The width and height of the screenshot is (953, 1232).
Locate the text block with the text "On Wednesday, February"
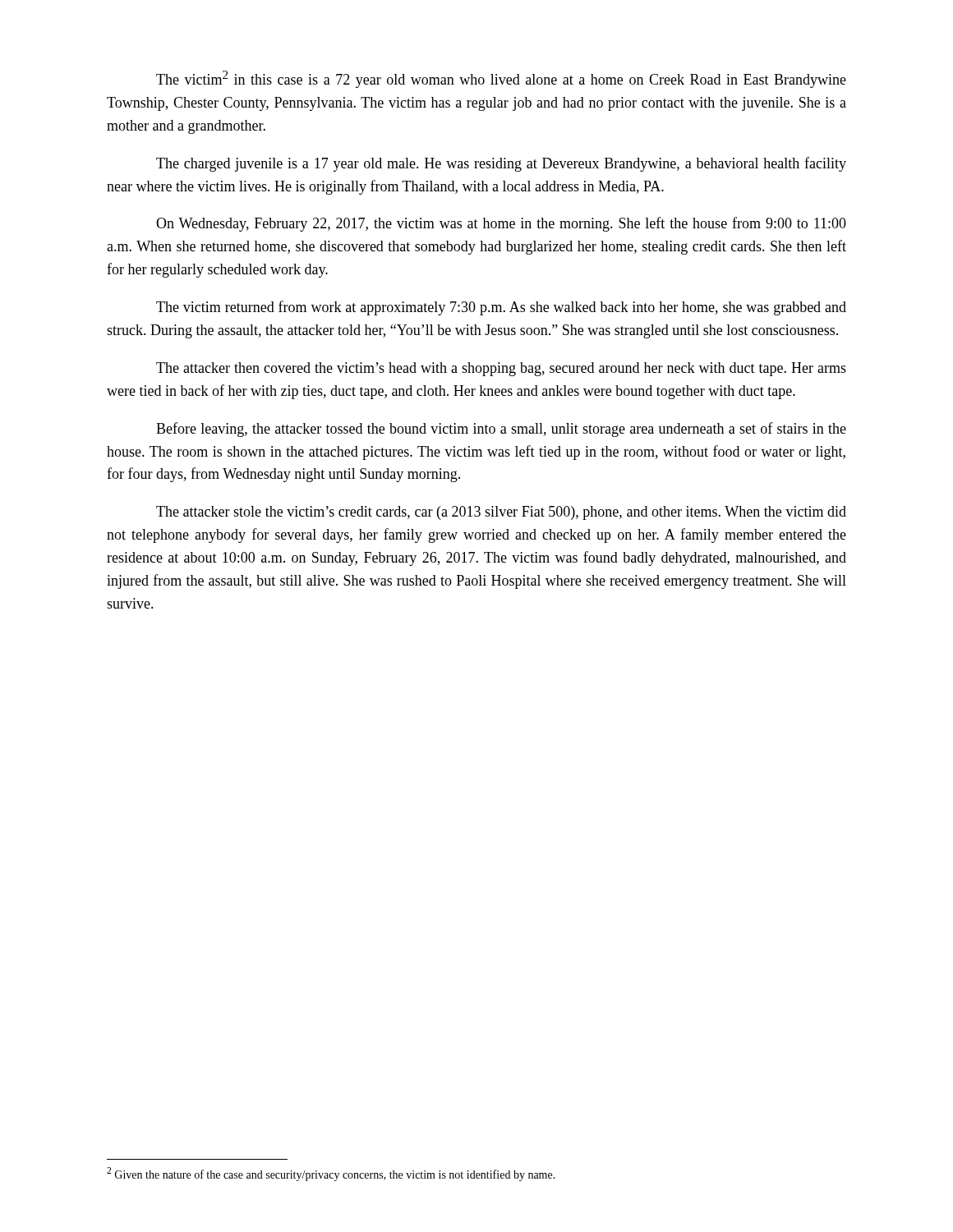476,247
